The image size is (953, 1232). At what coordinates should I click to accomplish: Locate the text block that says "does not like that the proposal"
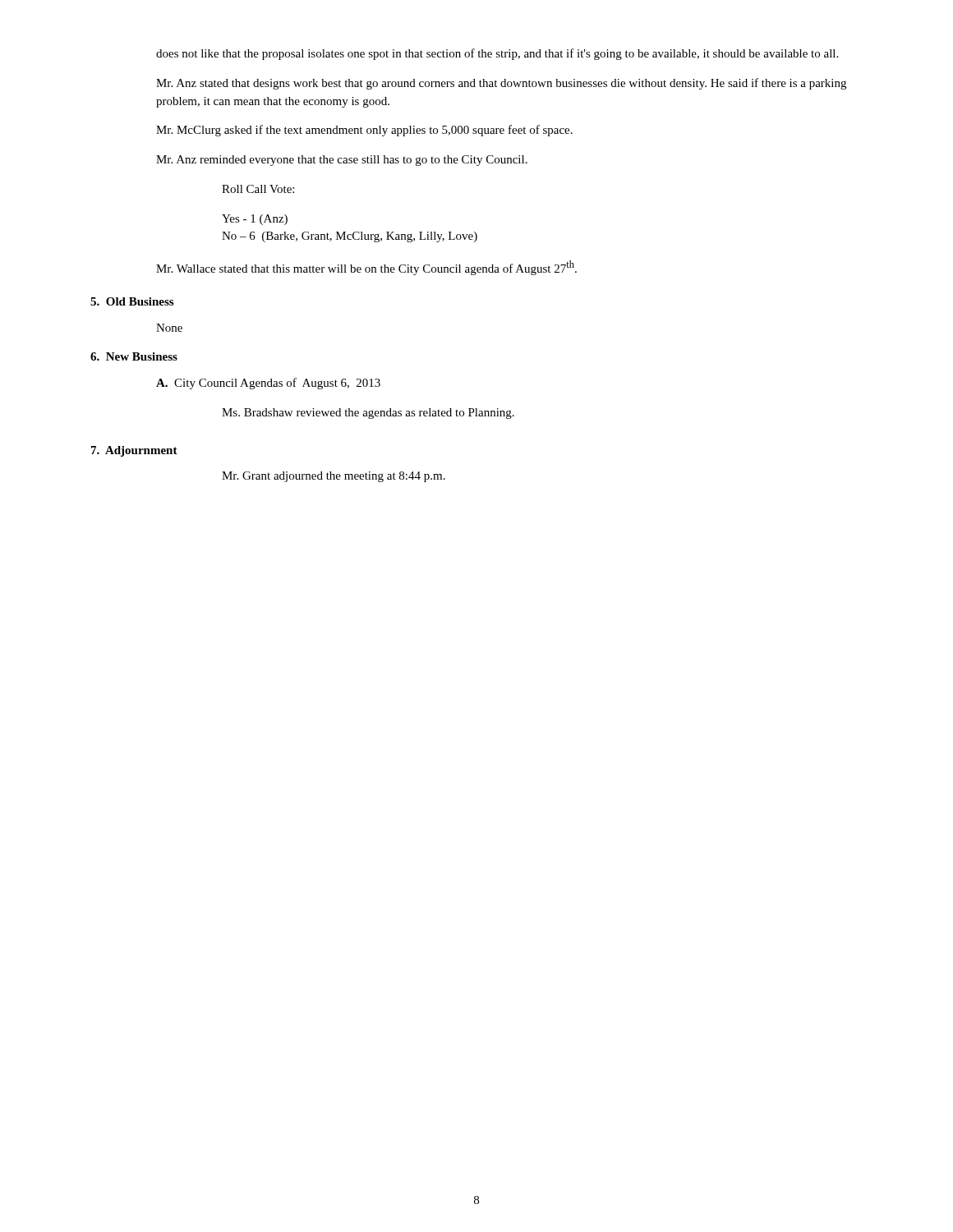[509, 54]
